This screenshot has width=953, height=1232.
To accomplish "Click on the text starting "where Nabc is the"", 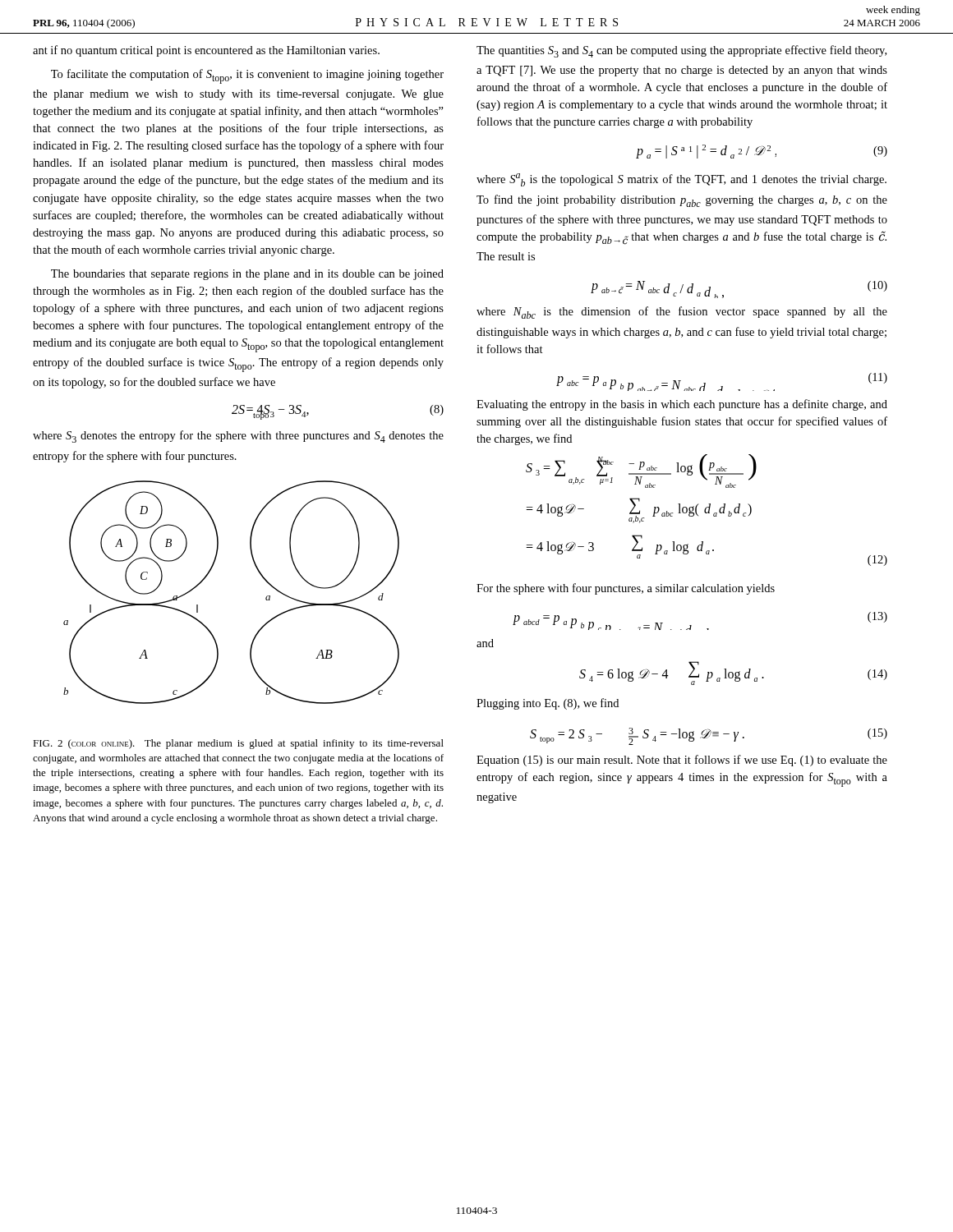I will pyautogui.click(x=682, y=331).
